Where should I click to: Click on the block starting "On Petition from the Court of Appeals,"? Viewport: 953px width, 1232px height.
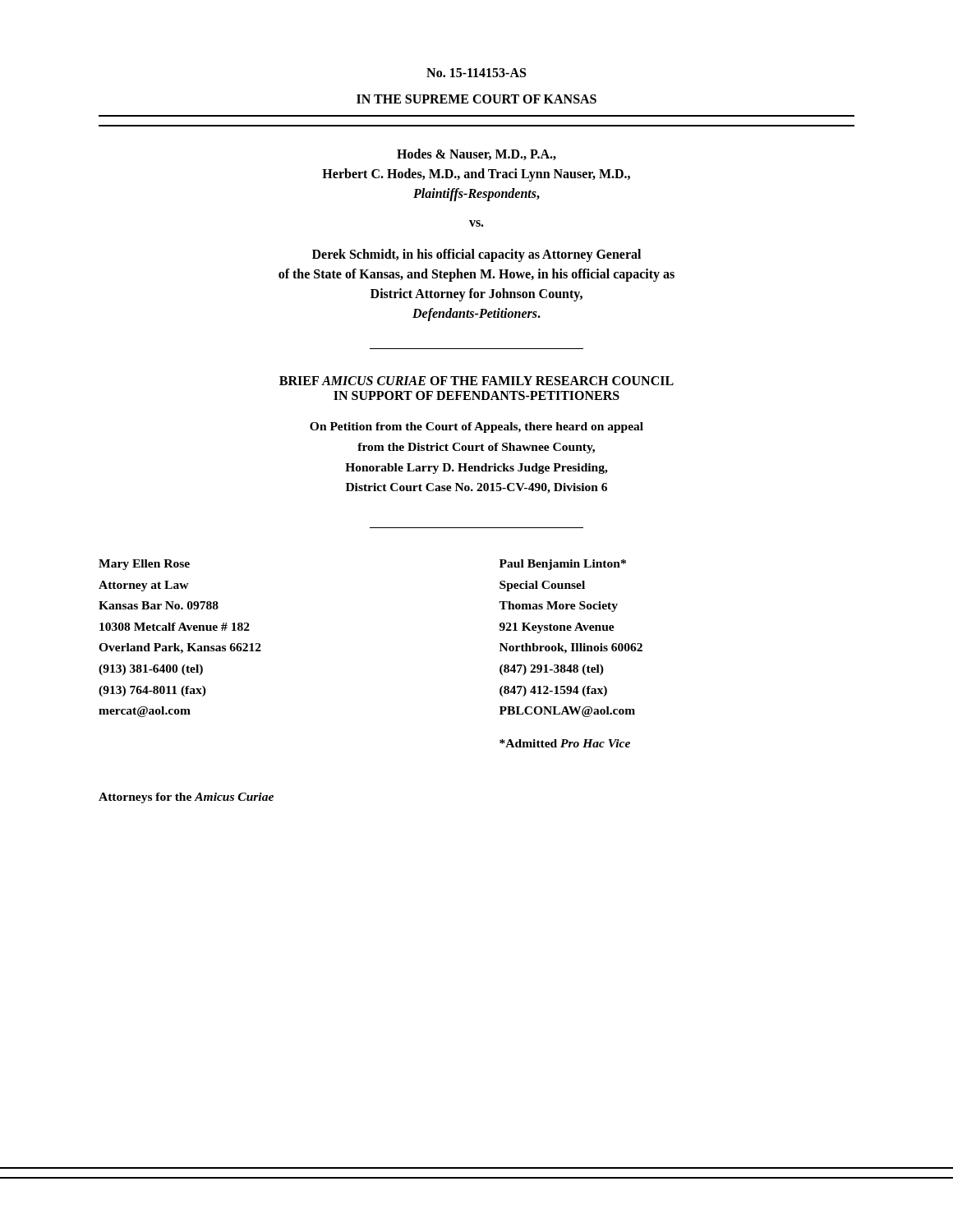(x=476, y=456)
